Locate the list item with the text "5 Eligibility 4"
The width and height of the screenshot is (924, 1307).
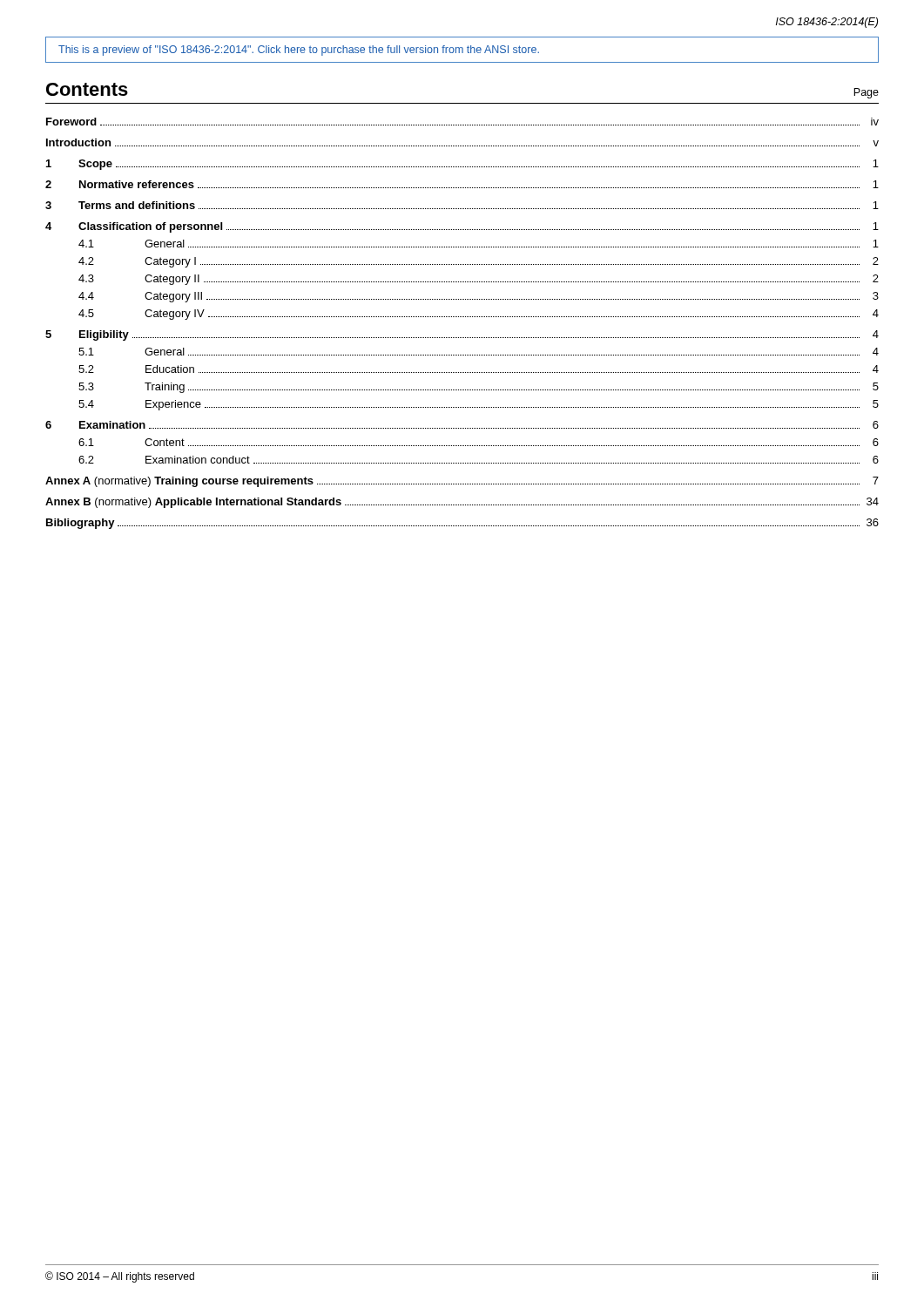462,334
